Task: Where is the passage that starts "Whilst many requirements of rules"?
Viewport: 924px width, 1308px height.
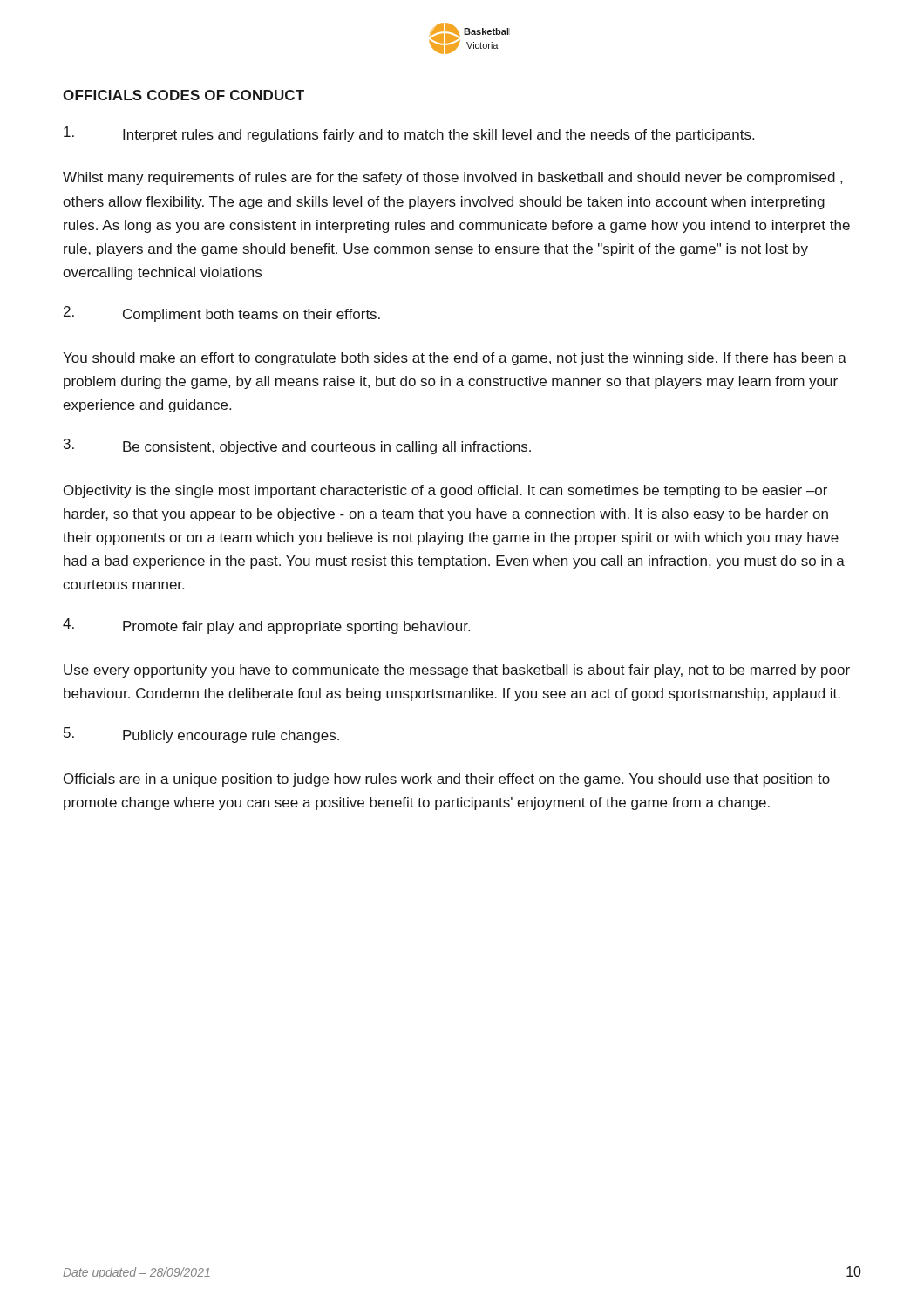Action: click(457, 225)
